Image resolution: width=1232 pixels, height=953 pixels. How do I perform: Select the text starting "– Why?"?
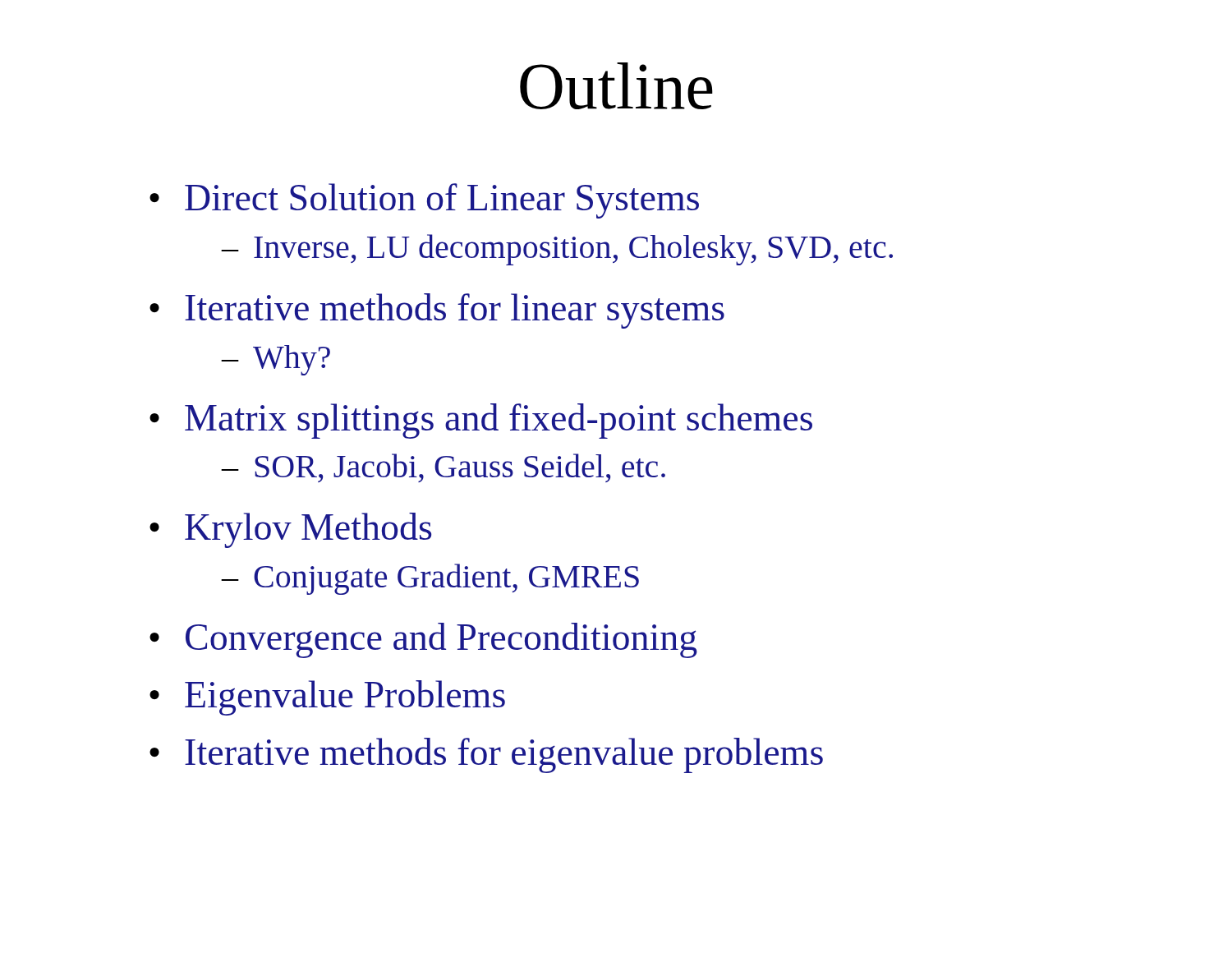tap(277, 357)
